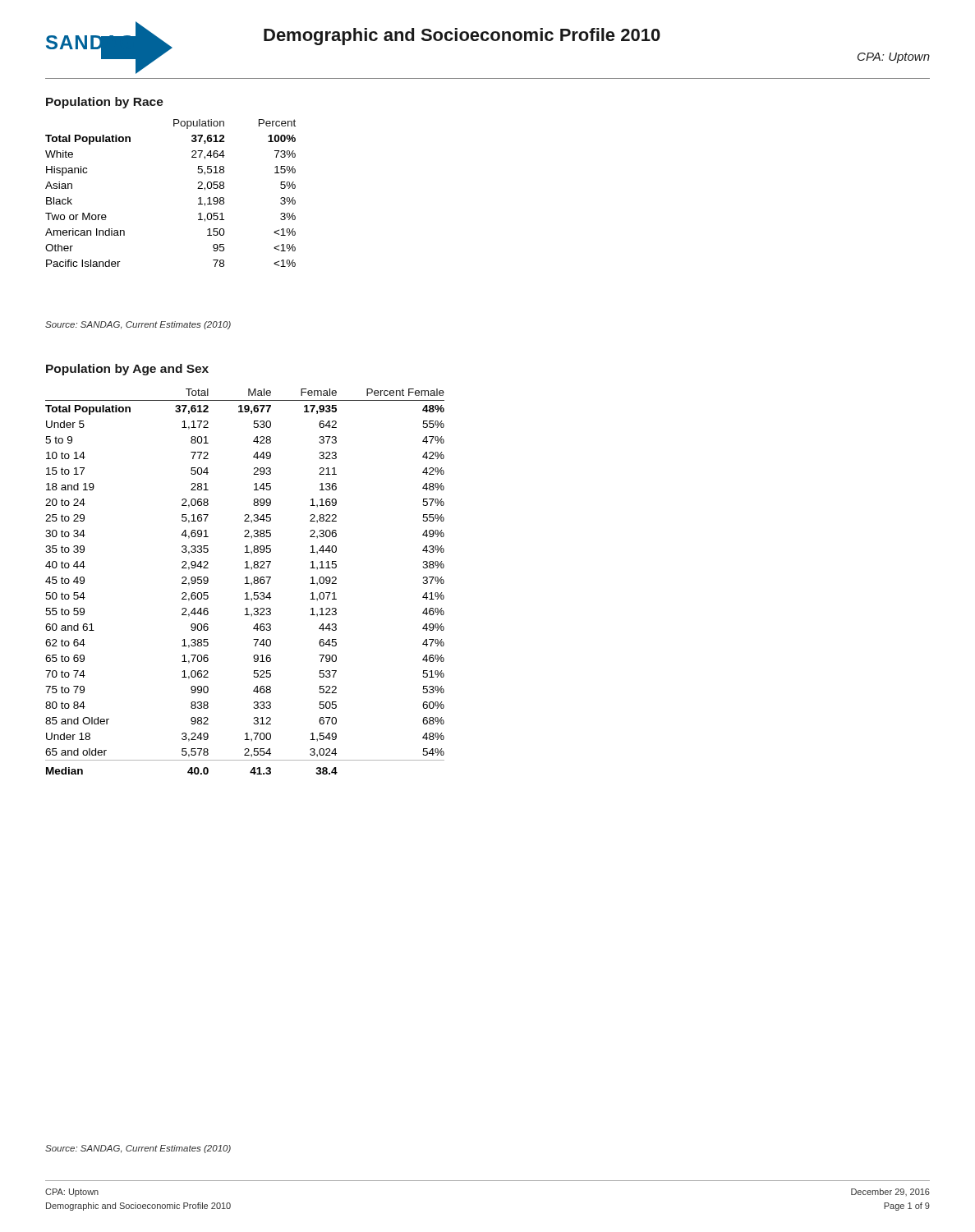Find the table that mentions "80 to 84"
Viewport: 975px width, 1232px height.
coord(245,582)
